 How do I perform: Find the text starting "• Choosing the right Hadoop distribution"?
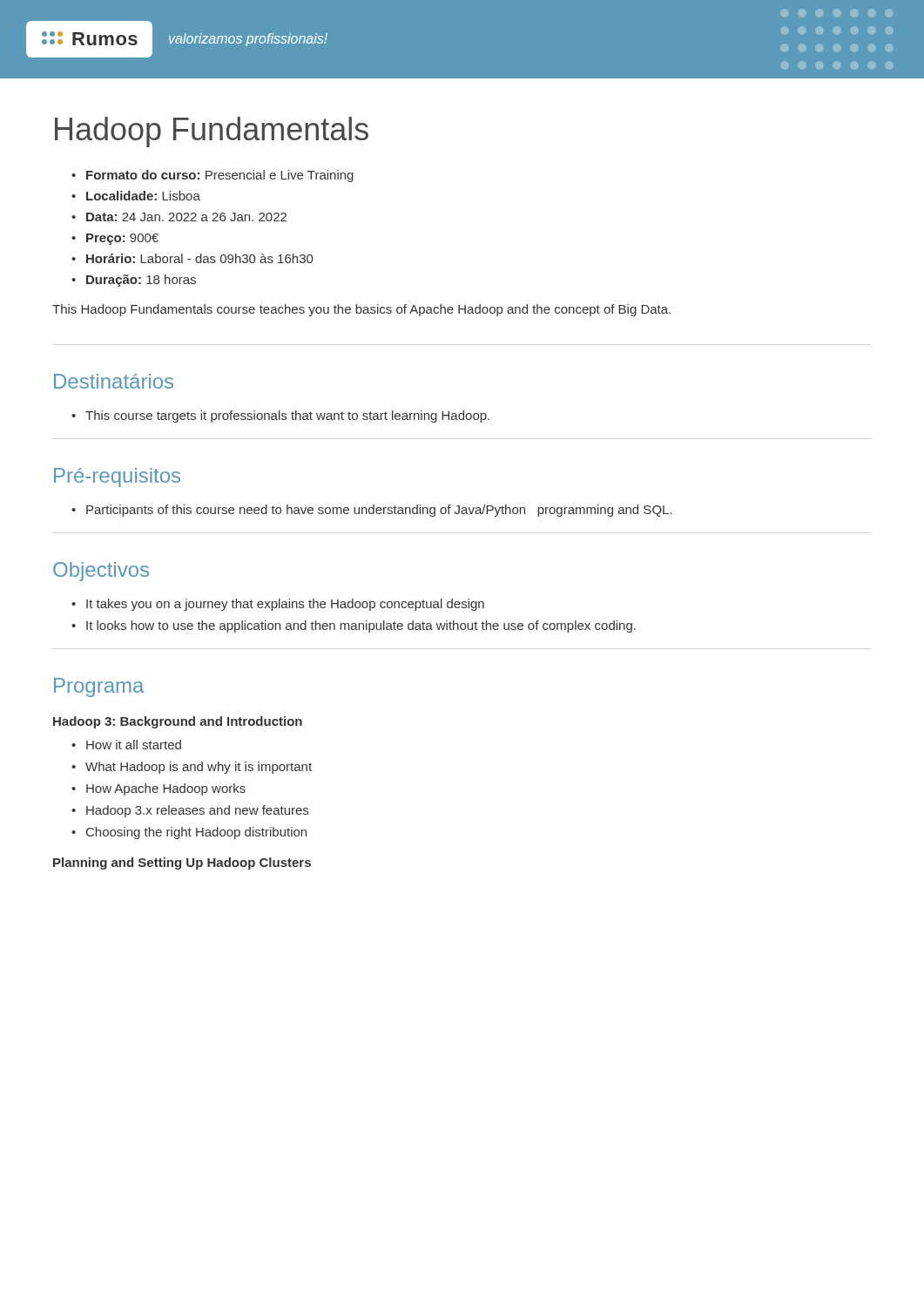(x=190, y=832)
